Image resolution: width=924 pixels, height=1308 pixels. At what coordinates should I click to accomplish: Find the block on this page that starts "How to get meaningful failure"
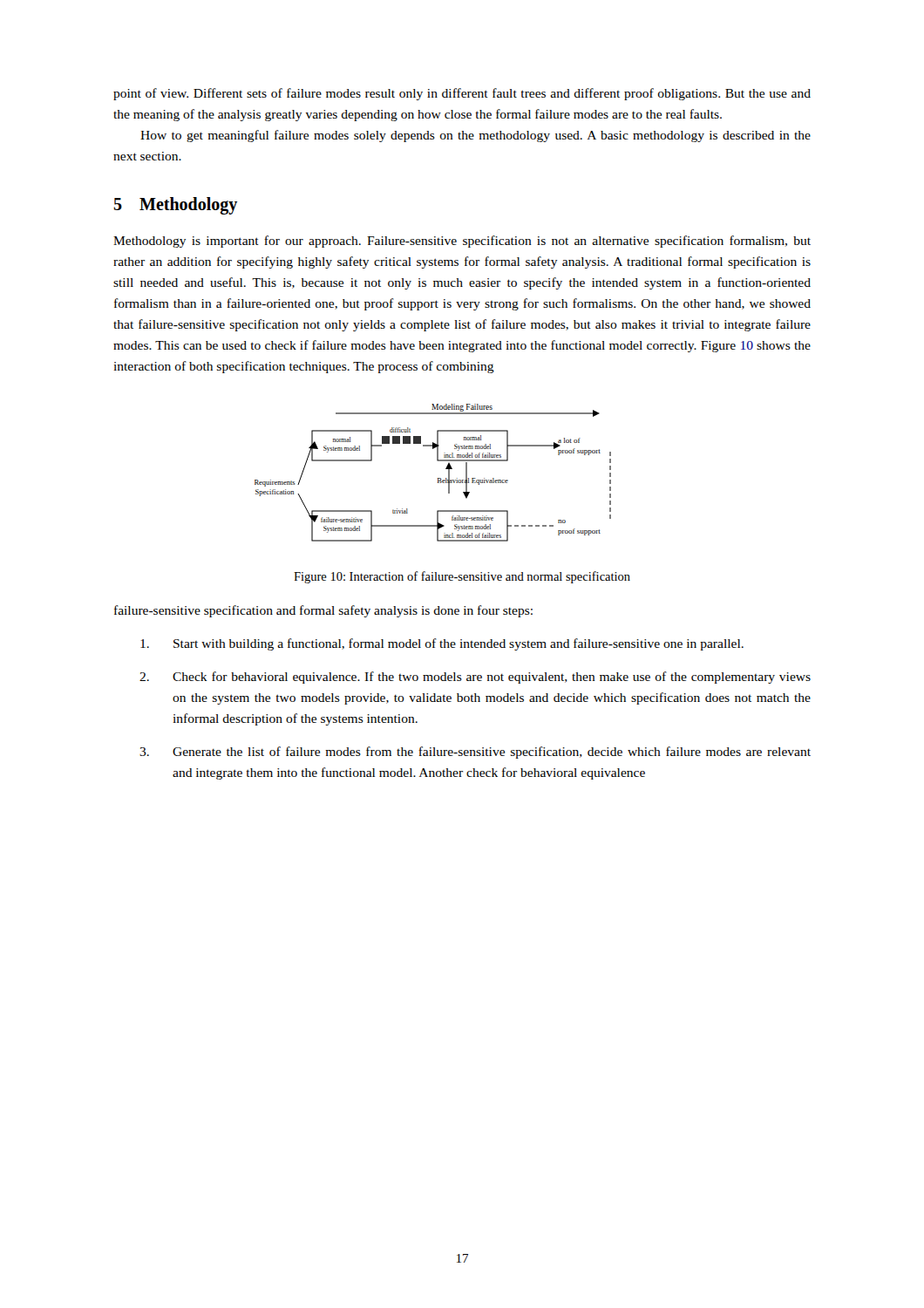[462, 145]
